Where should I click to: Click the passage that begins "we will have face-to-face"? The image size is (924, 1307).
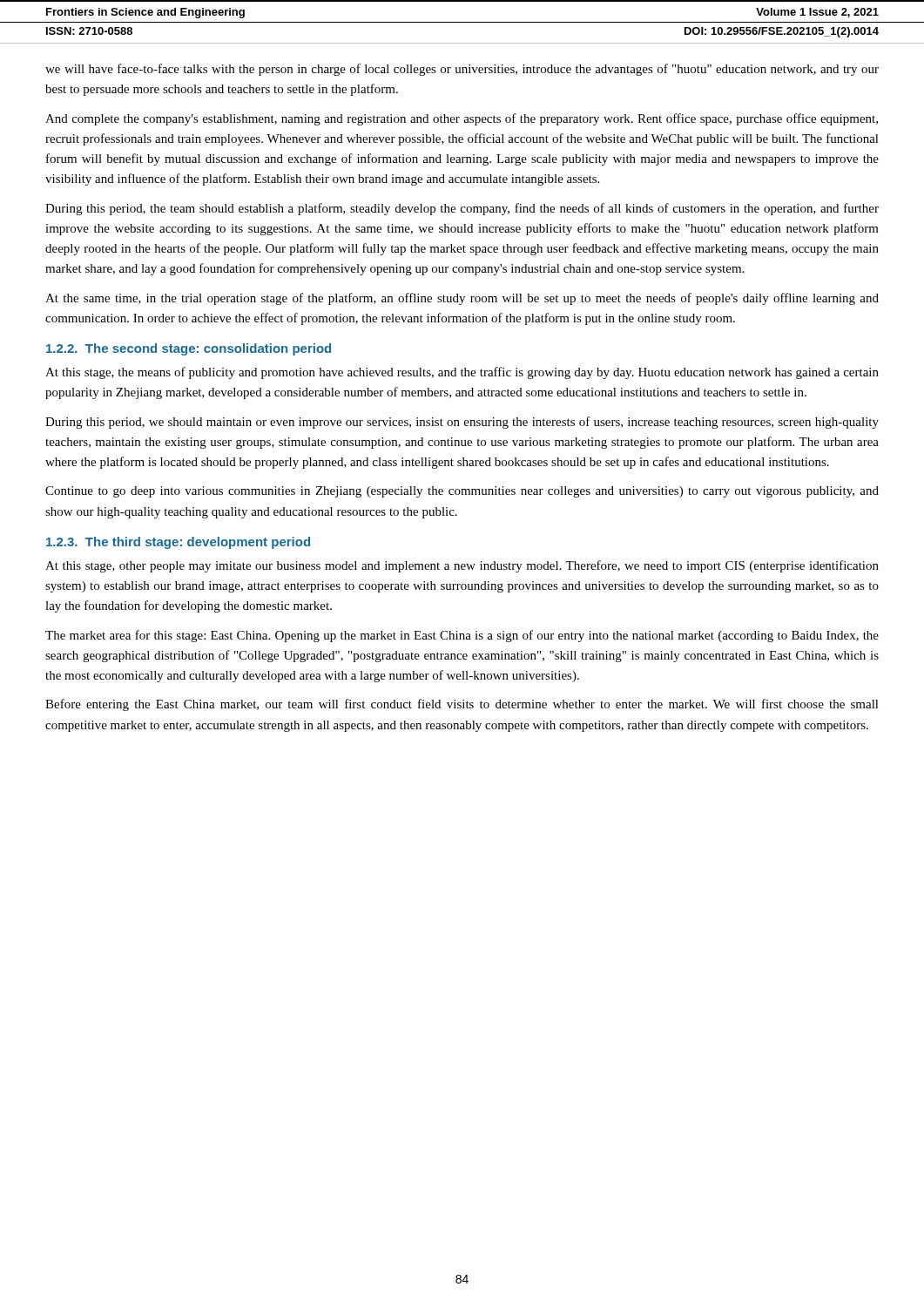tap(462, 79)
